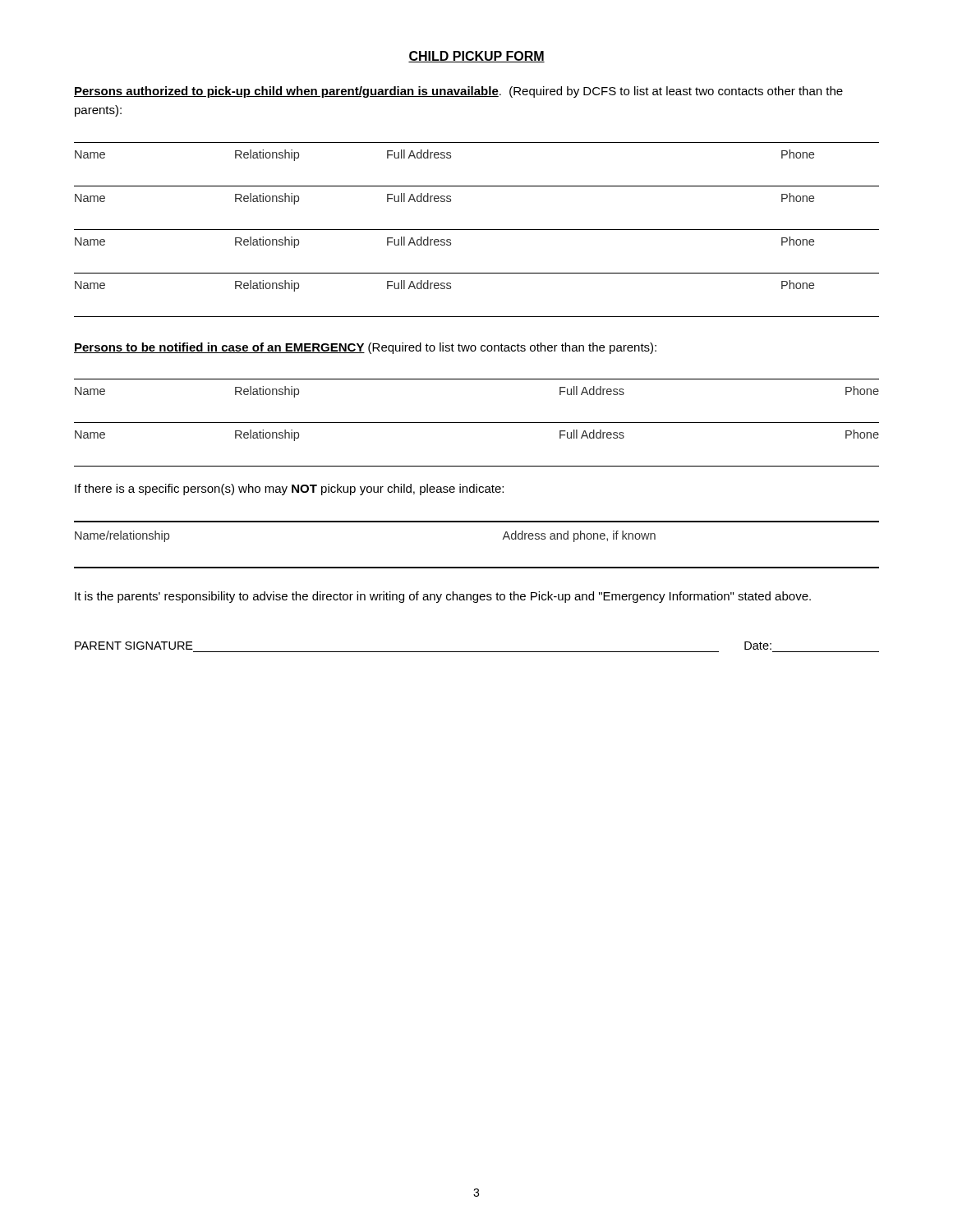953x1232 pixels.
Task: Select the text block that says "It is the parents' responsibility to advise the"
Action: 443,596
